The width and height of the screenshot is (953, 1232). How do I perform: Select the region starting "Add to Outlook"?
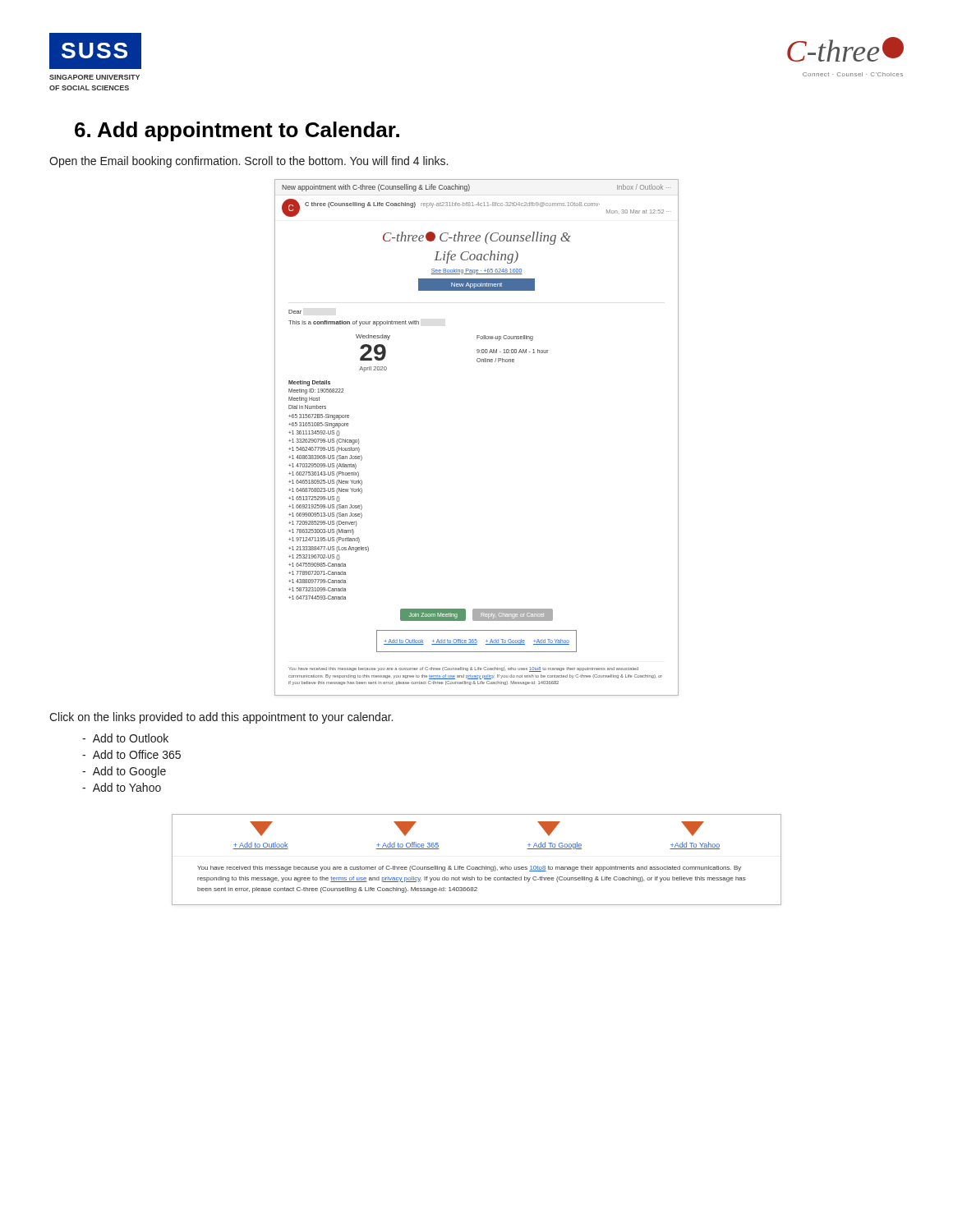[125, 738]
